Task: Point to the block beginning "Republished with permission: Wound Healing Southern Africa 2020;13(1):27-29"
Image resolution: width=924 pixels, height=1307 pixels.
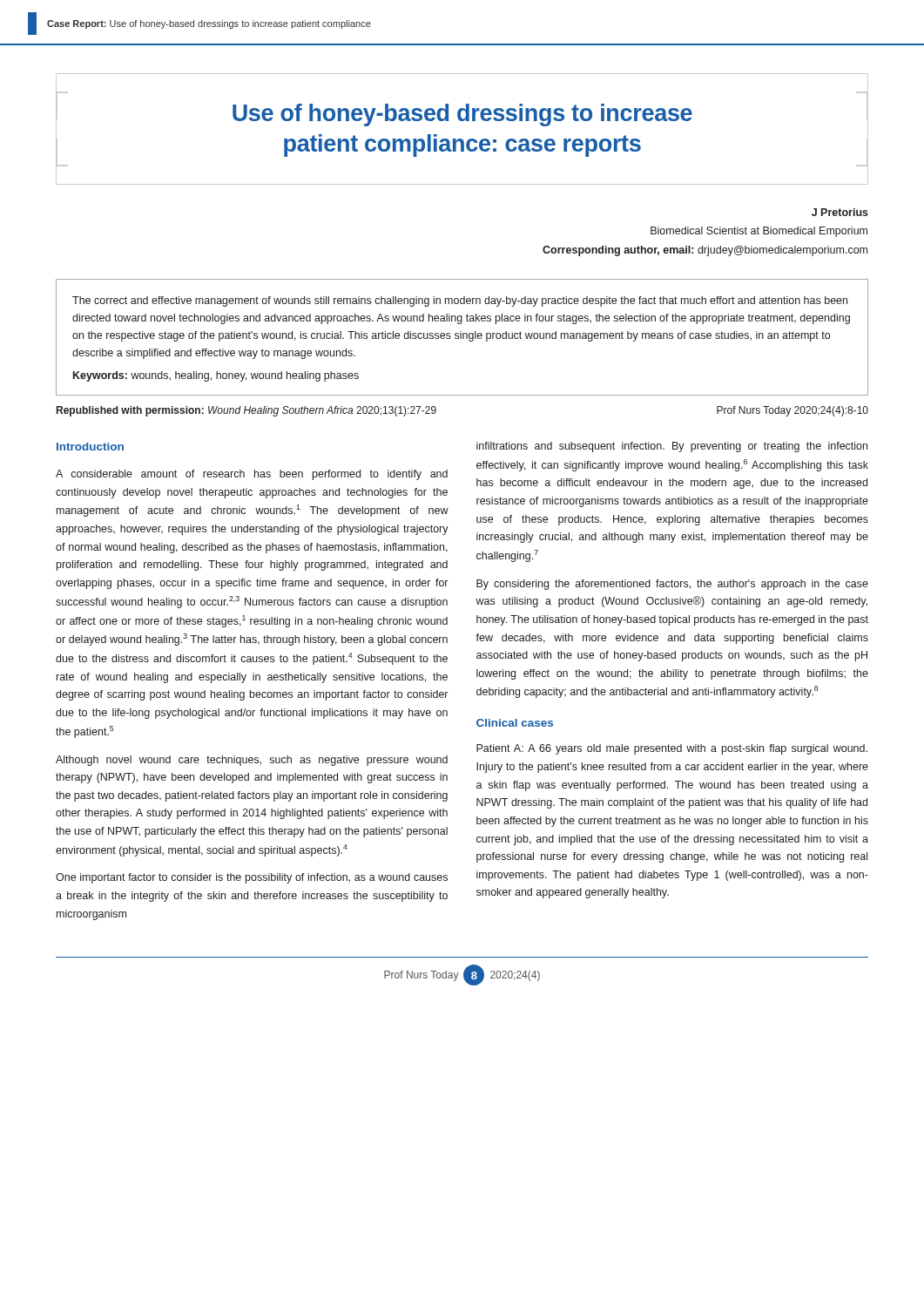Action: pos(239,411)
